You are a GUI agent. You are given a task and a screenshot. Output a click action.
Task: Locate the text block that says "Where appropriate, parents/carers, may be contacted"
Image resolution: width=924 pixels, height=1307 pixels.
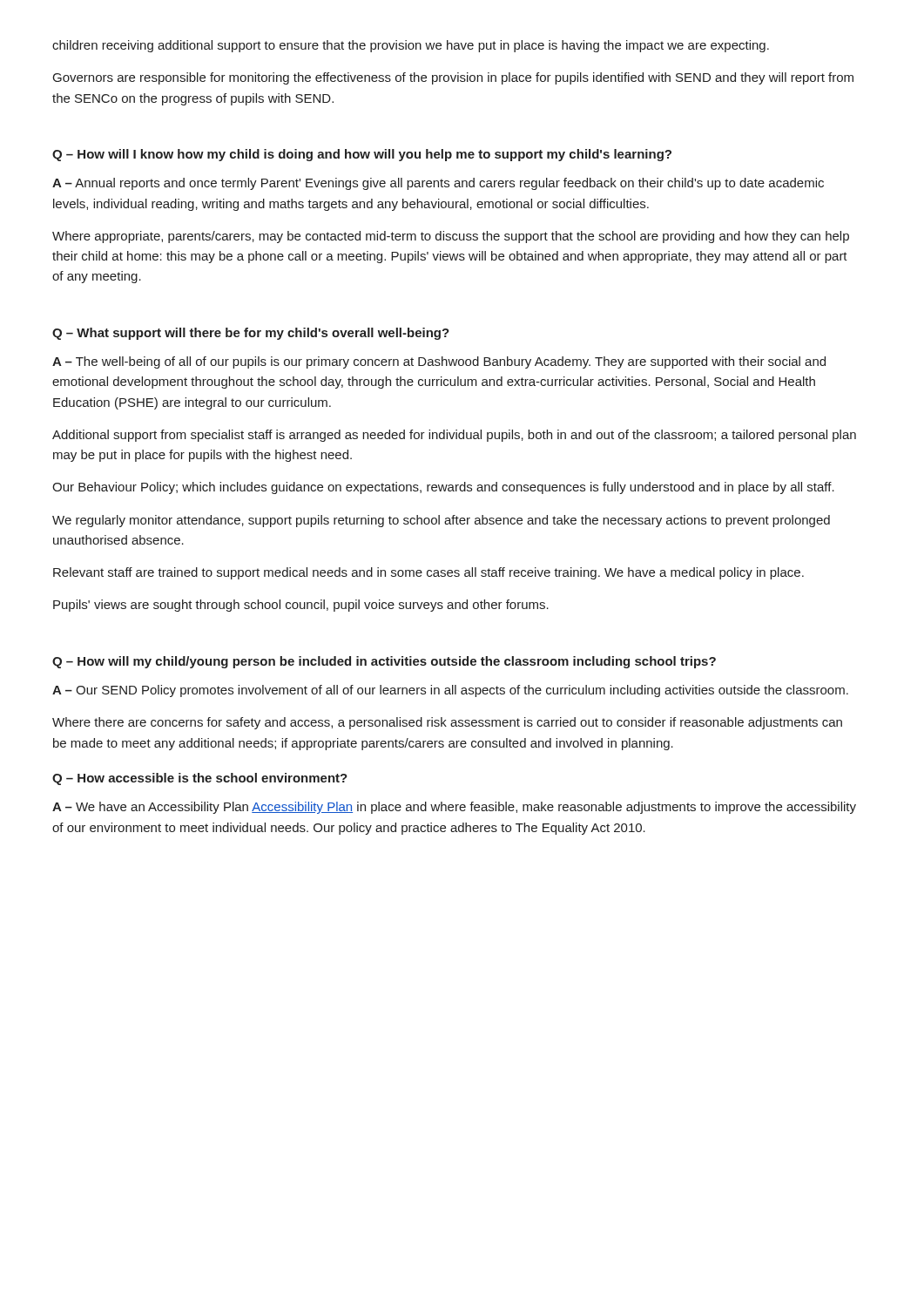pos(451,256)
